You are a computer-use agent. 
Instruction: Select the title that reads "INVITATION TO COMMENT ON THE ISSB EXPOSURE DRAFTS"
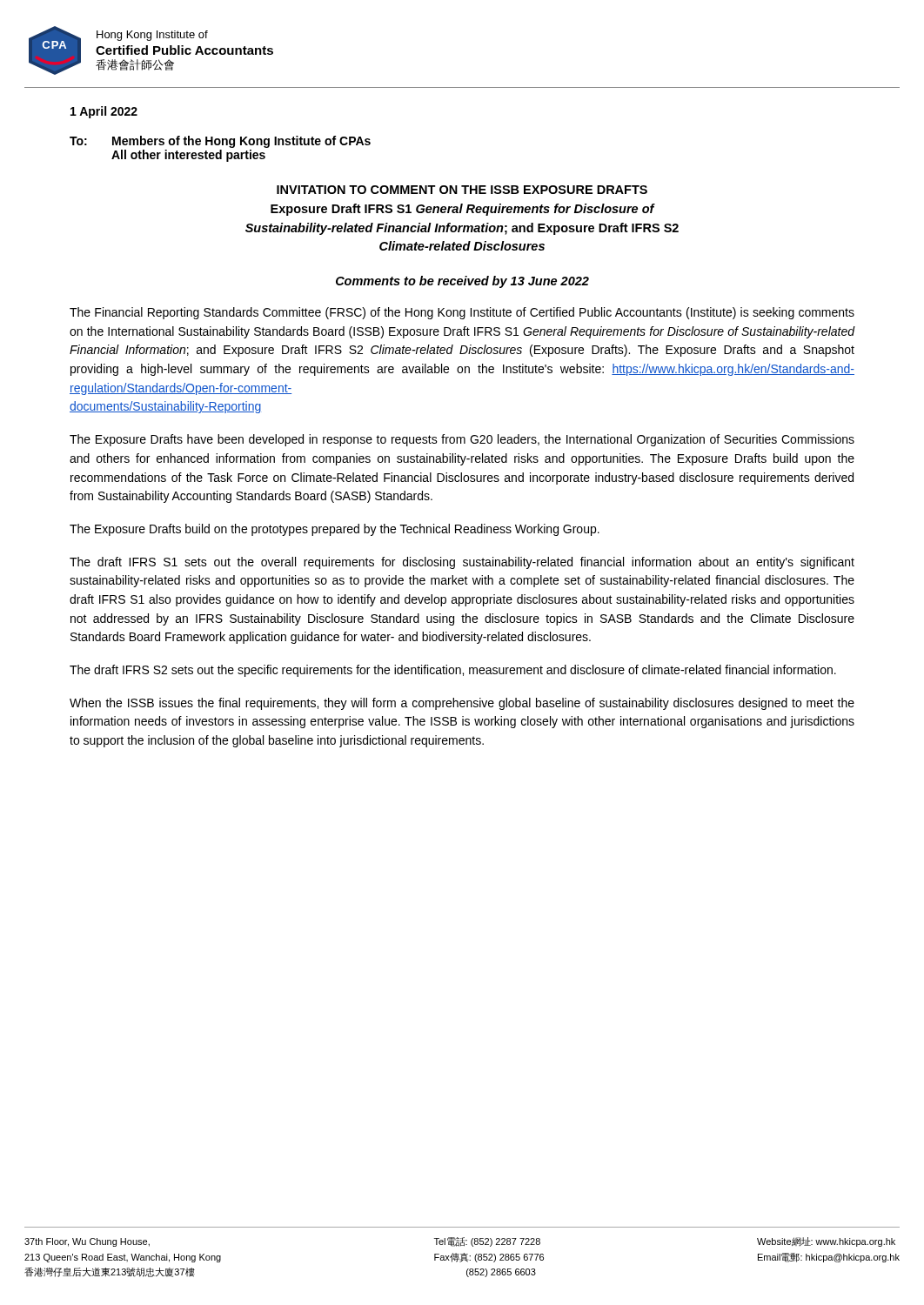click(462, 219)
